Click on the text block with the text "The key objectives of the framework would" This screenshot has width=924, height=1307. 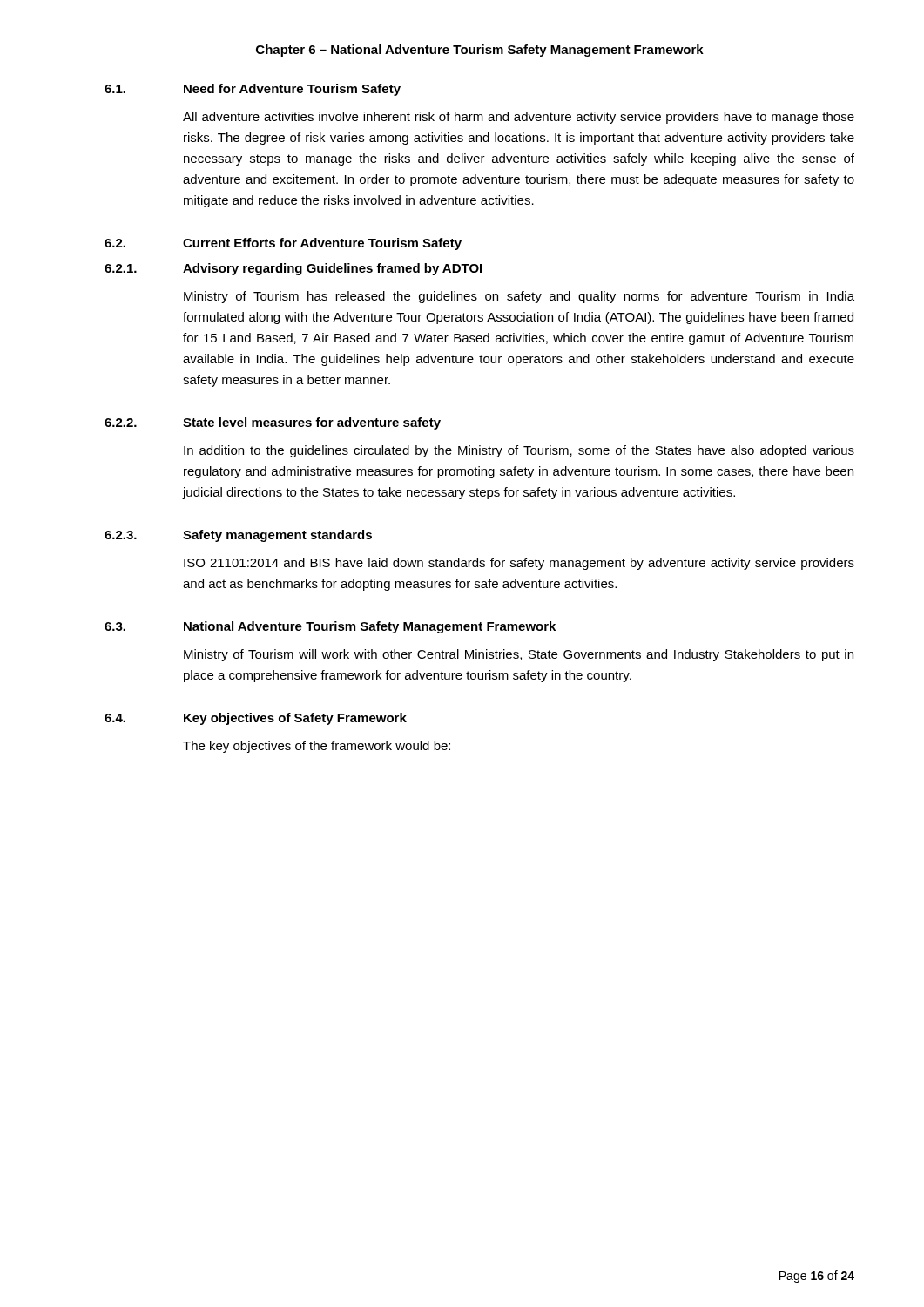click(317, 747)
